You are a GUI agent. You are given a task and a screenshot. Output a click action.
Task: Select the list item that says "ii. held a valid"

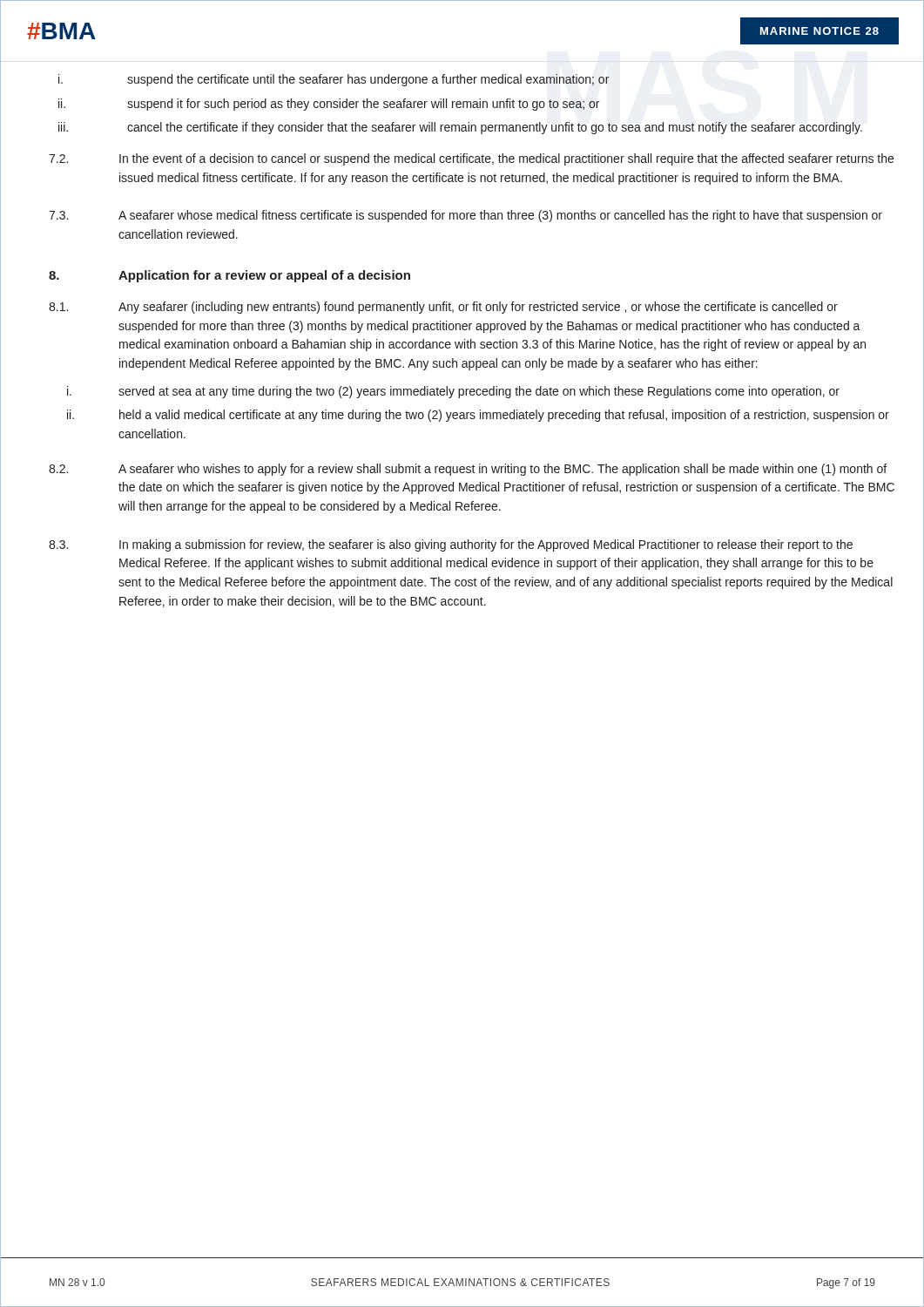473,425
